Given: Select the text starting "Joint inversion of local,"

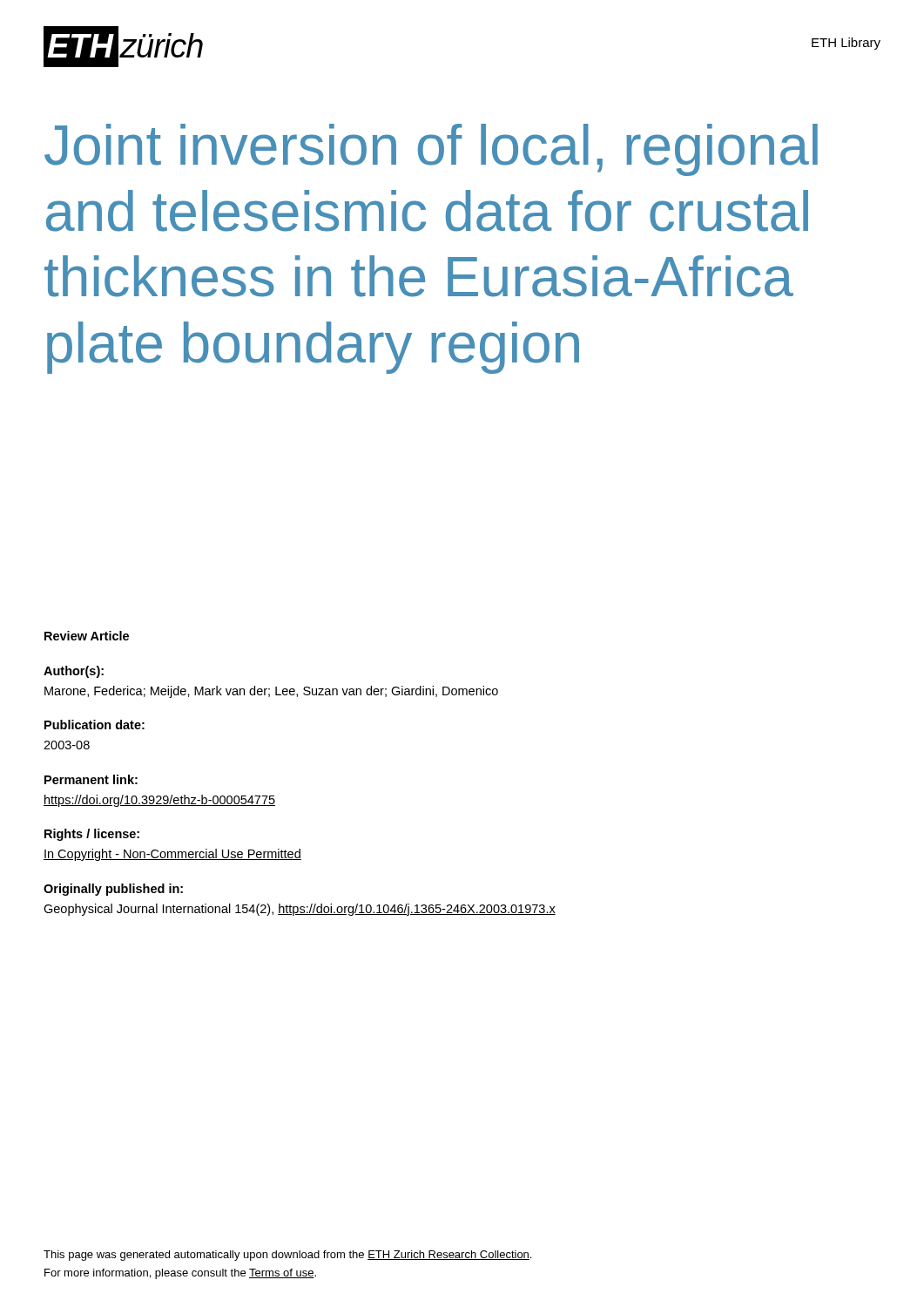Looking at the screenshot, I should [x=462, y=245].
